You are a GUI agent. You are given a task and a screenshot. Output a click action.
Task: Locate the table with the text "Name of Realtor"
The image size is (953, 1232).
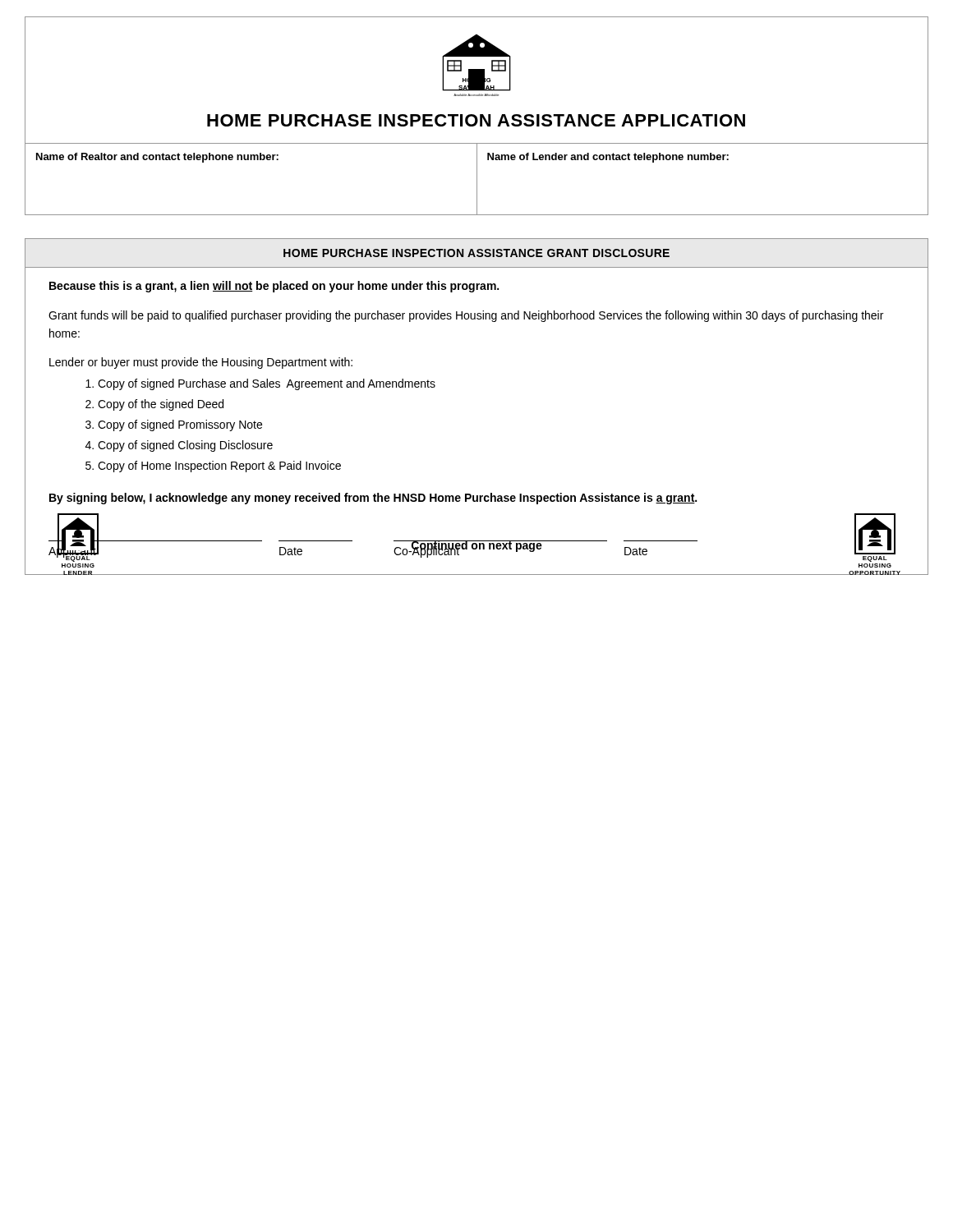tap(476, 179)
